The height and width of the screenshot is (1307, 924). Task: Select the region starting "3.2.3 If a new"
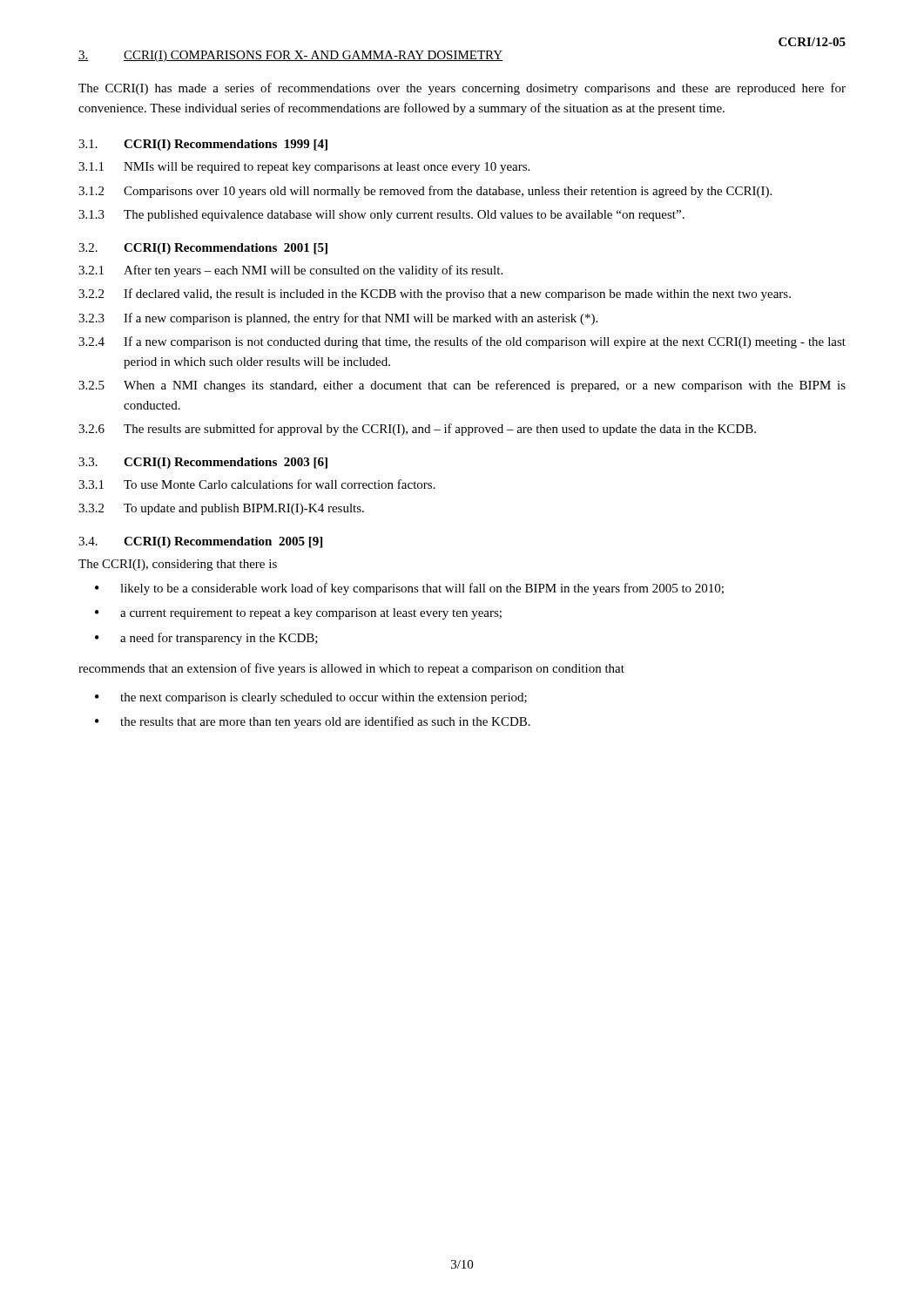[462, 318]
